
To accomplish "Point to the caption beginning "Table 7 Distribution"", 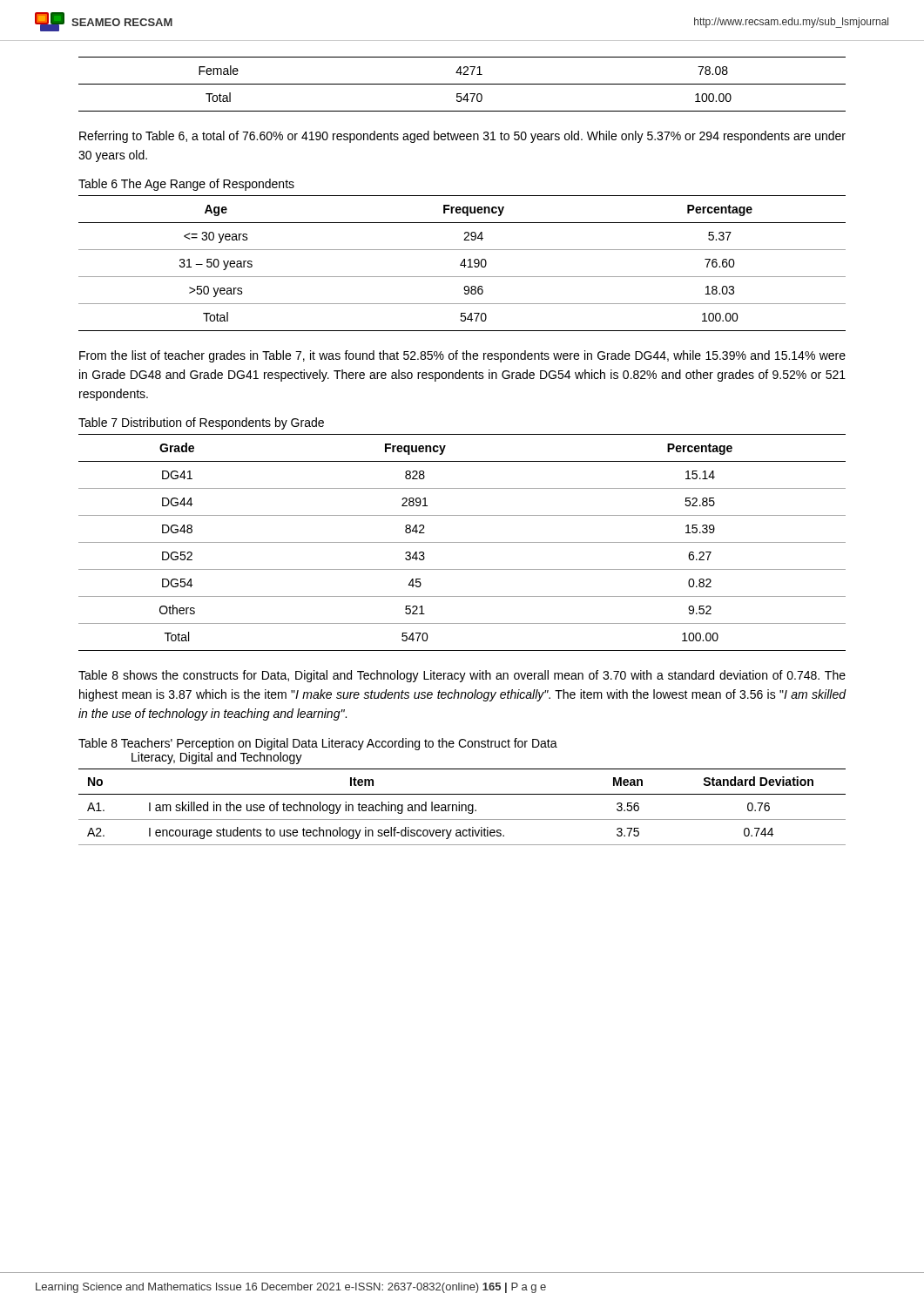I will click(x=201, y=423).
